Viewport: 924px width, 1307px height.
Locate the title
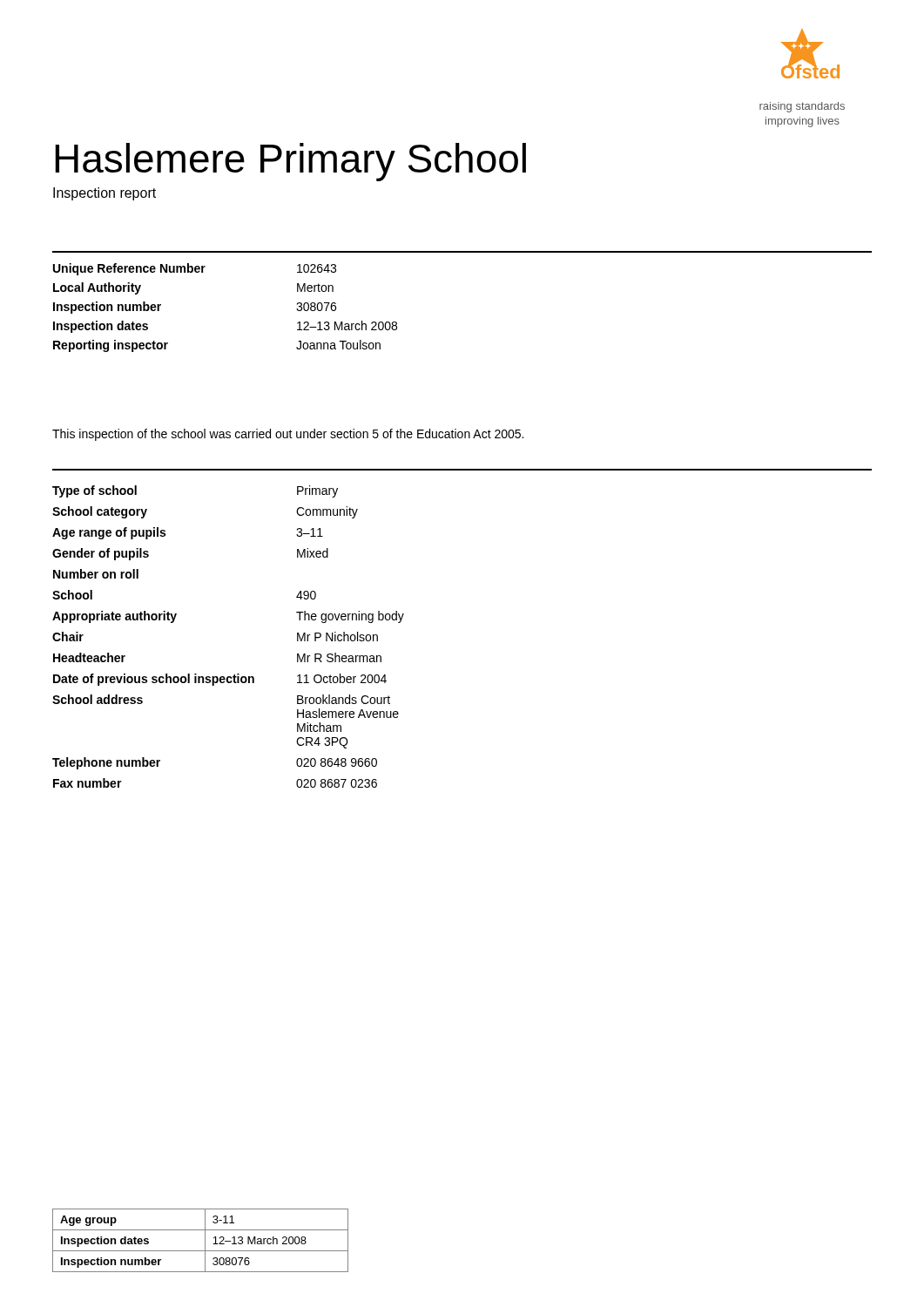tap(291, 168)
